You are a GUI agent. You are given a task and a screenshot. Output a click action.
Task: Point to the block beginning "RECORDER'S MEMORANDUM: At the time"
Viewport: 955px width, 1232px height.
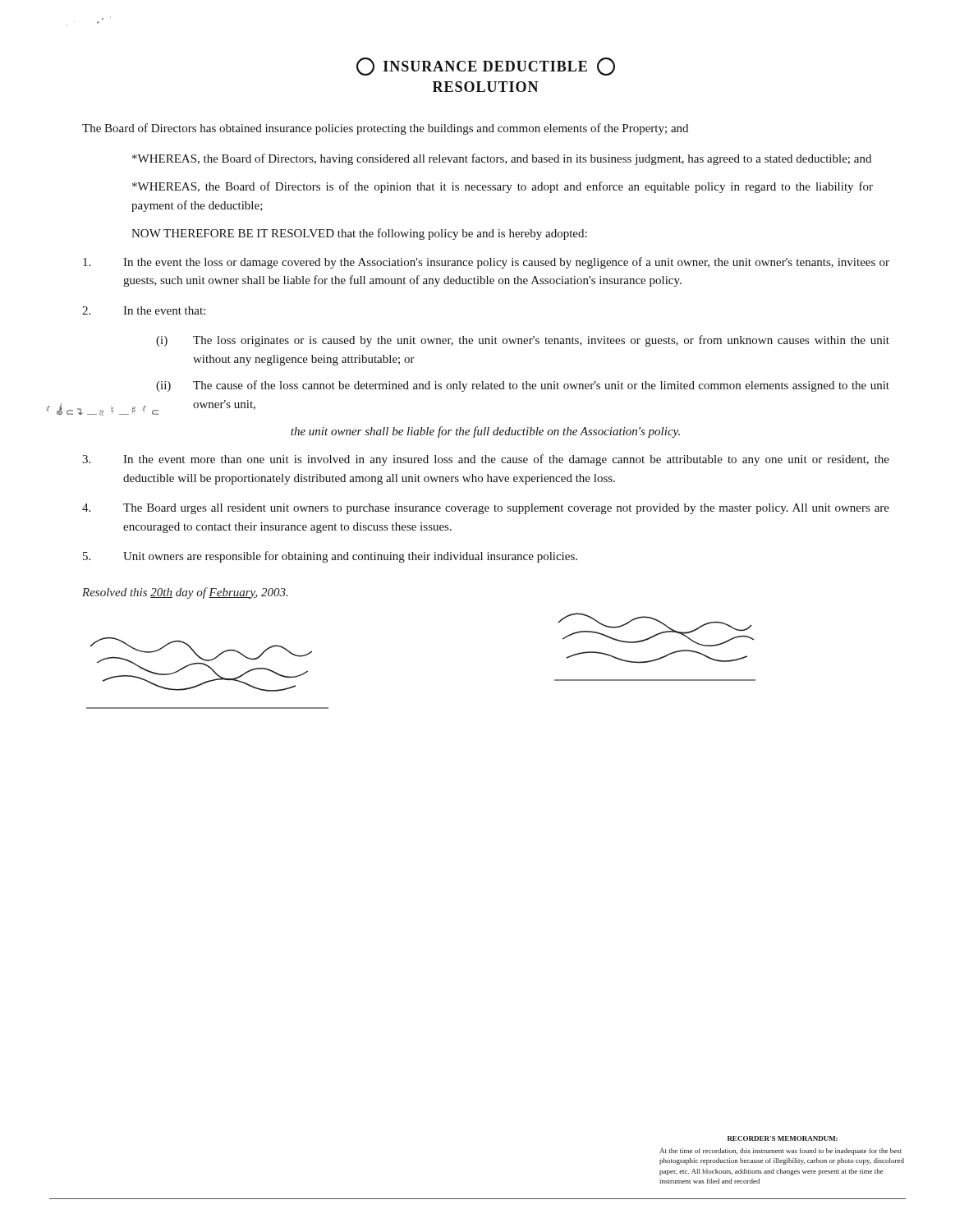point(783,1160)
